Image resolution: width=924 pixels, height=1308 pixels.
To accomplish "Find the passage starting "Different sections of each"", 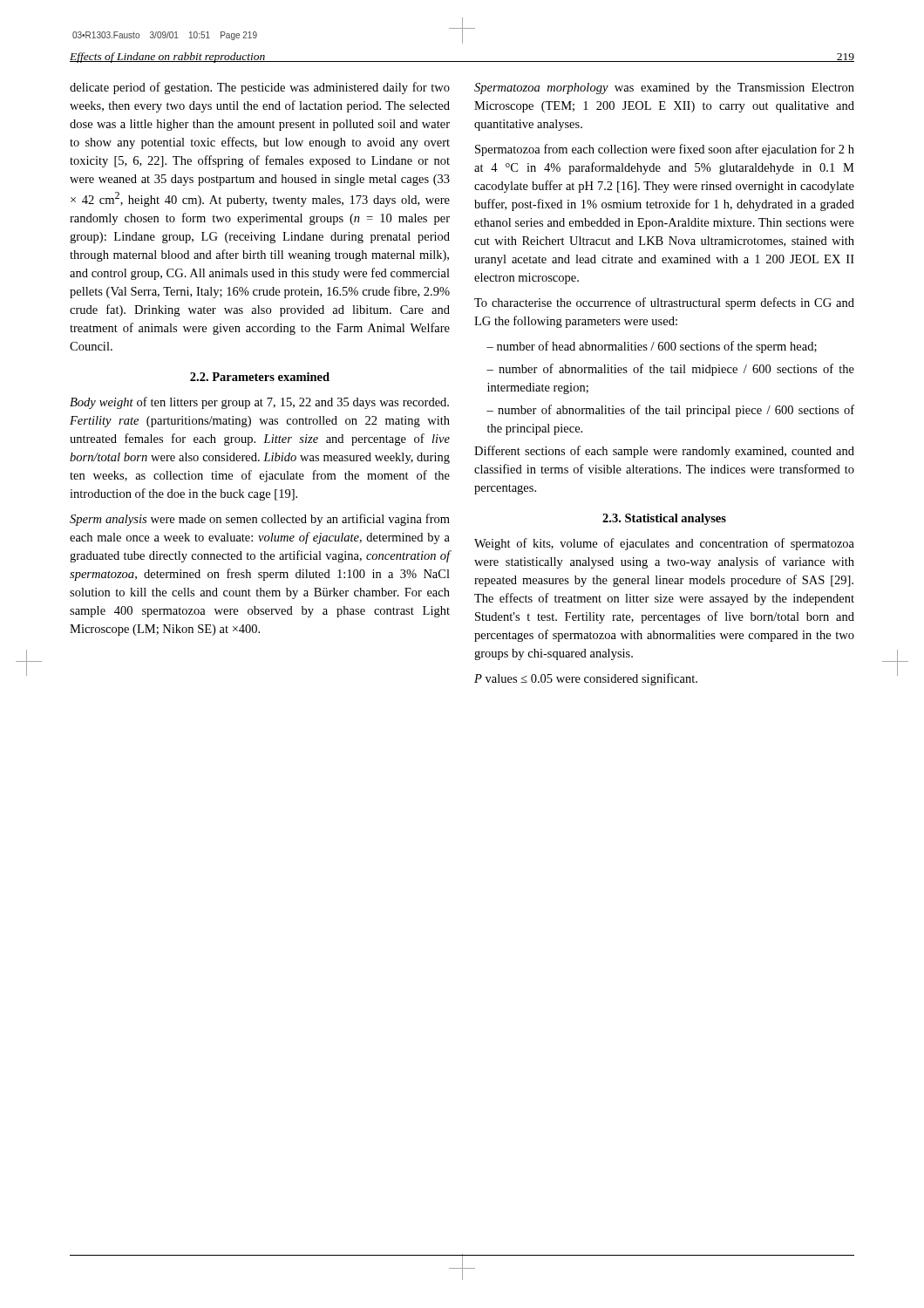I will coord(664,470).
